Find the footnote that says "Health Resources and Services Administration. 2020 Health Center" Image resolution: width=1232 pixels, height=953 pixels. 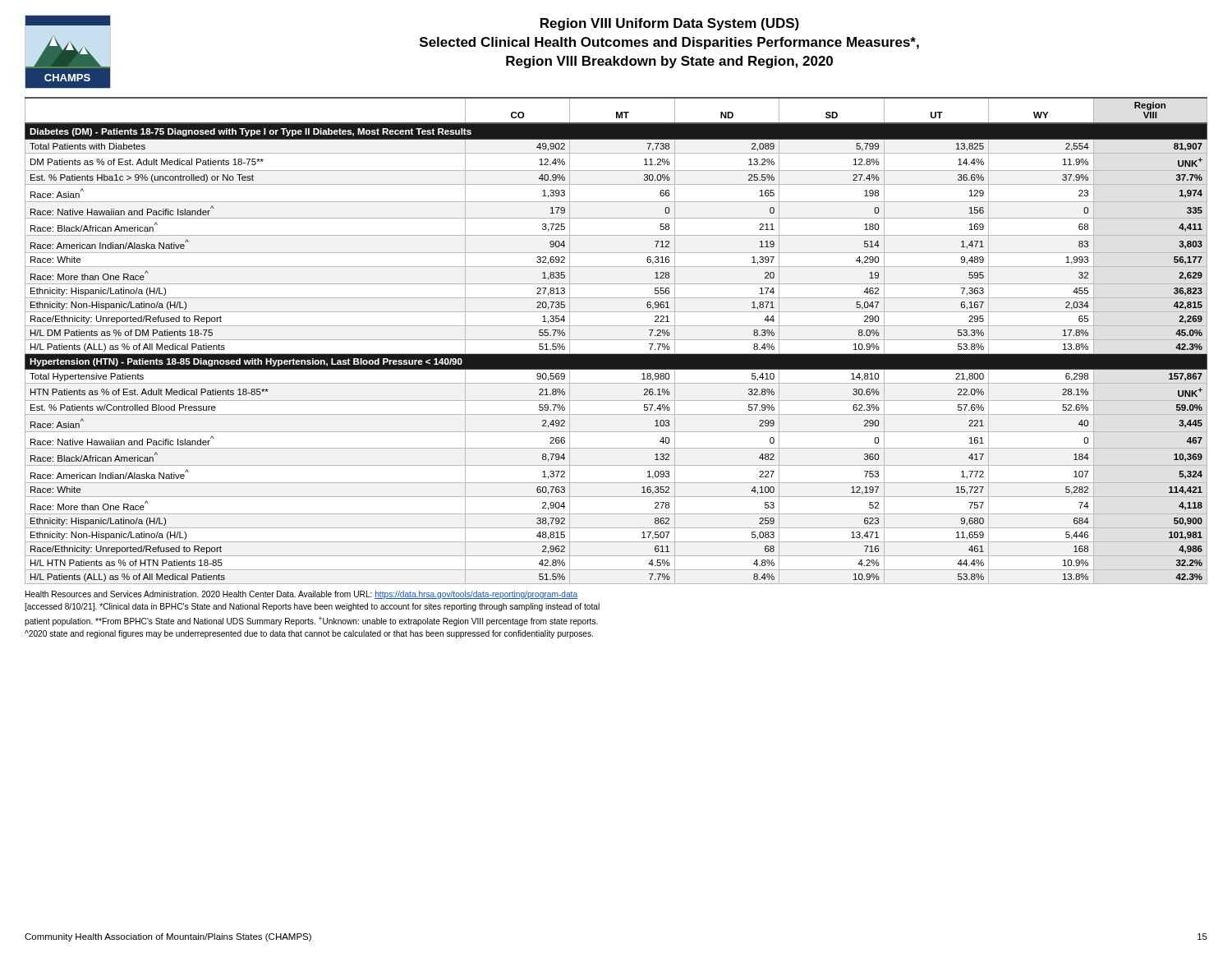[x=312, y=614]
